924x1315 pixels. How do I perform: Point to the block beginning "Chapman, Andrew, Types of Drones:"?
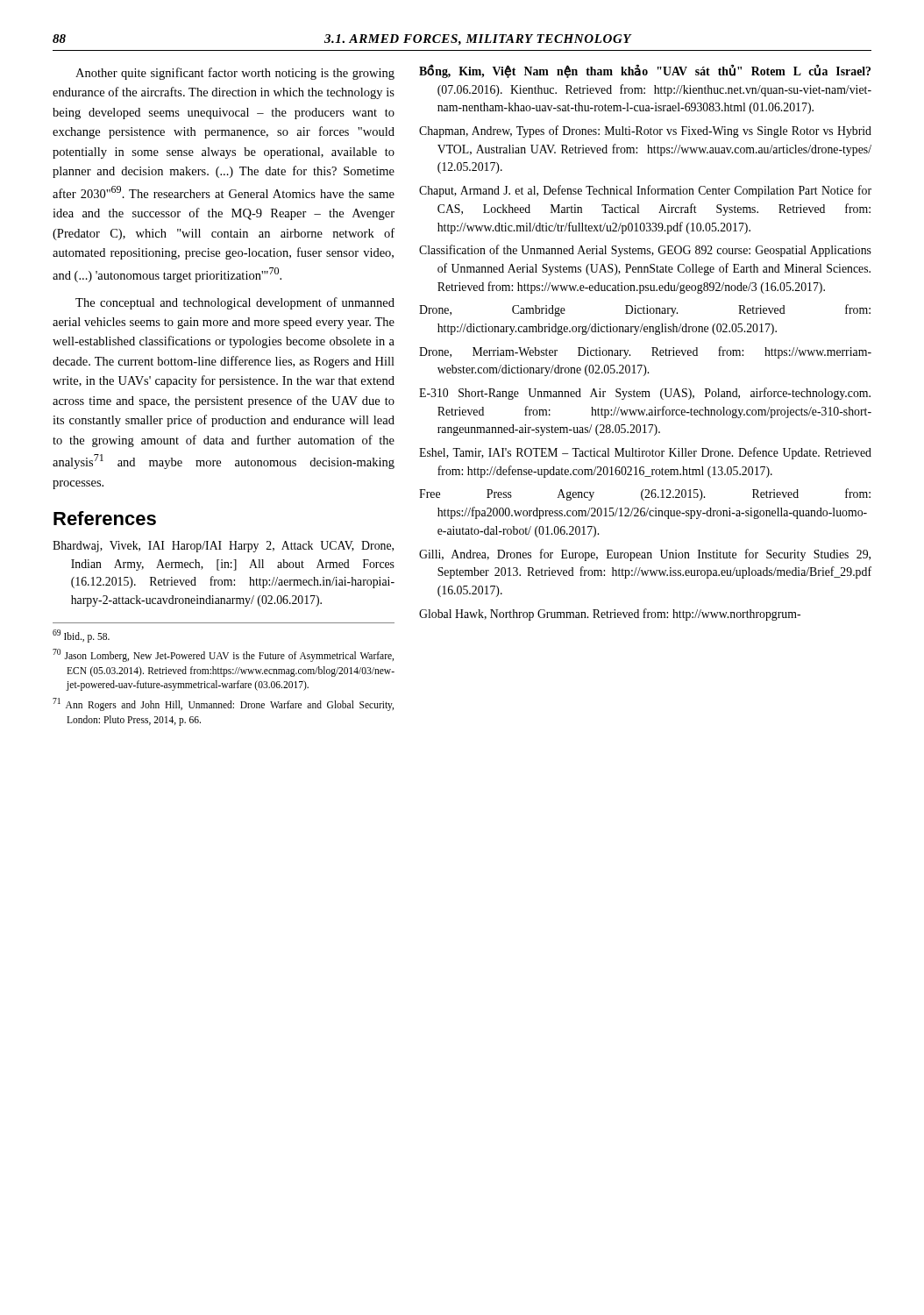pos(645,149)
